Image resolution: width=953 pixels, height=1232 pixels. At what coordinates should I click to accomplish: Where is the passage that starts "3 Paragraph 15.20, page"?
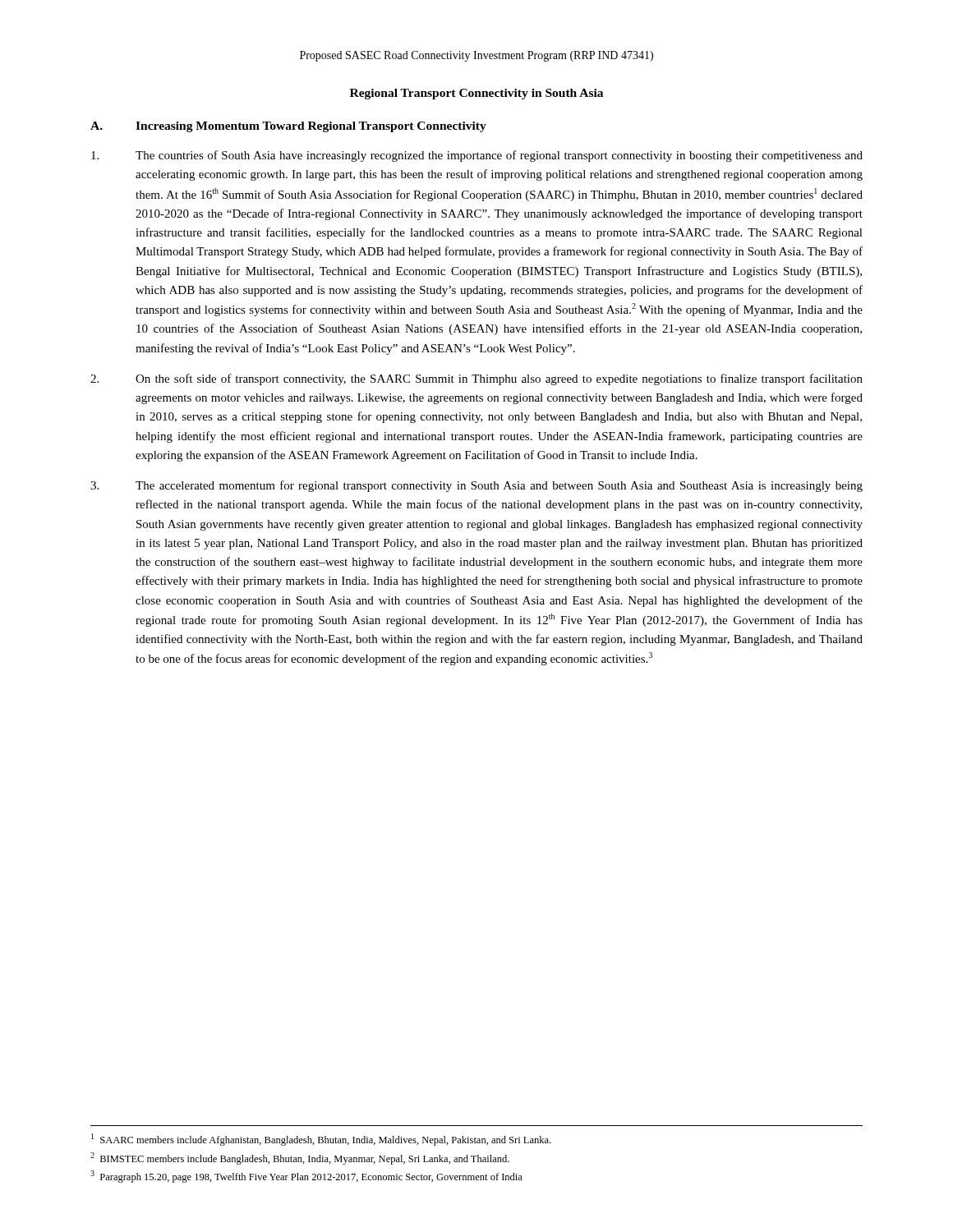(306, 1176)
